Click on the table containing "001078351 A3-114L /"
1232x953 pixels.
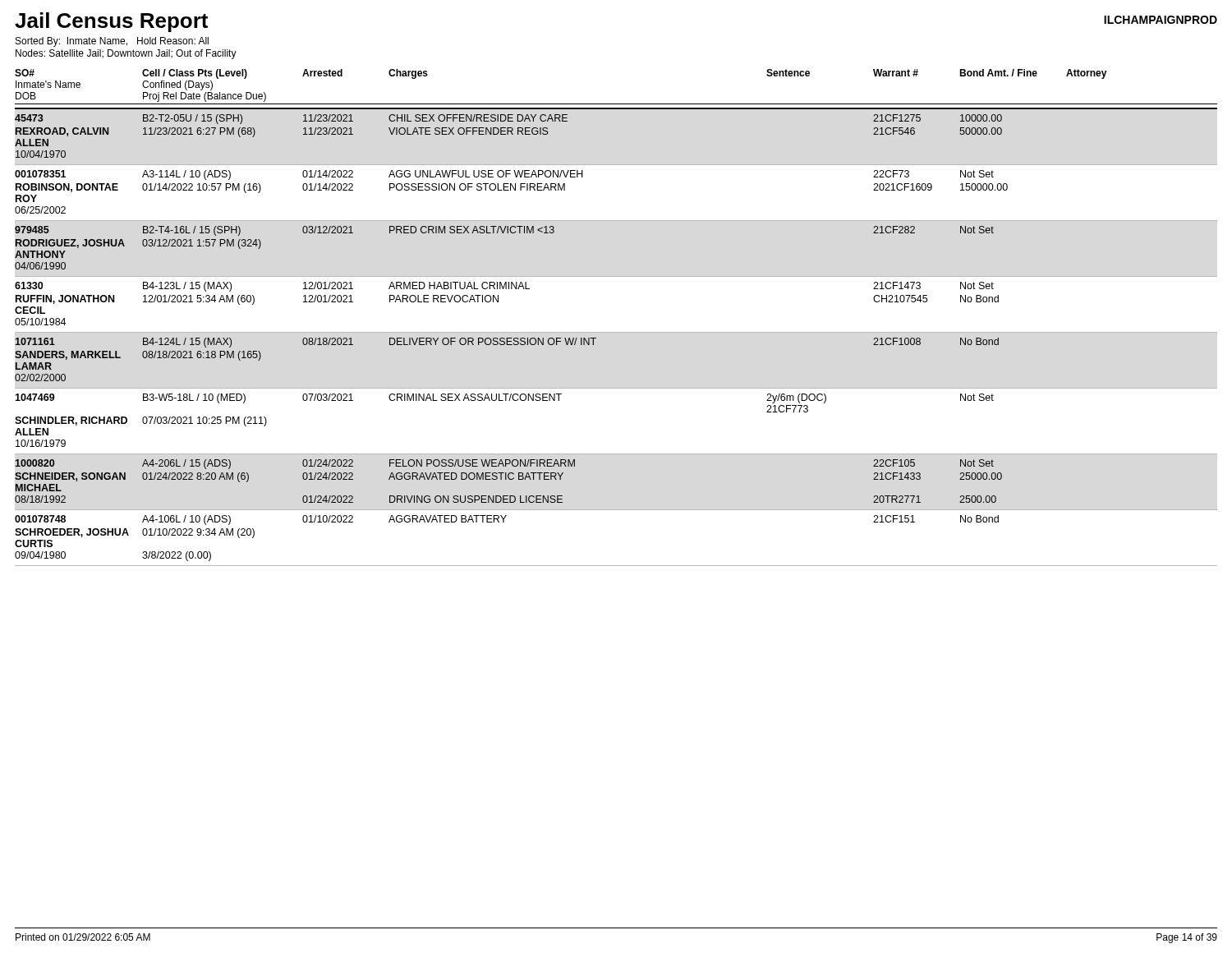click(616, 193)
